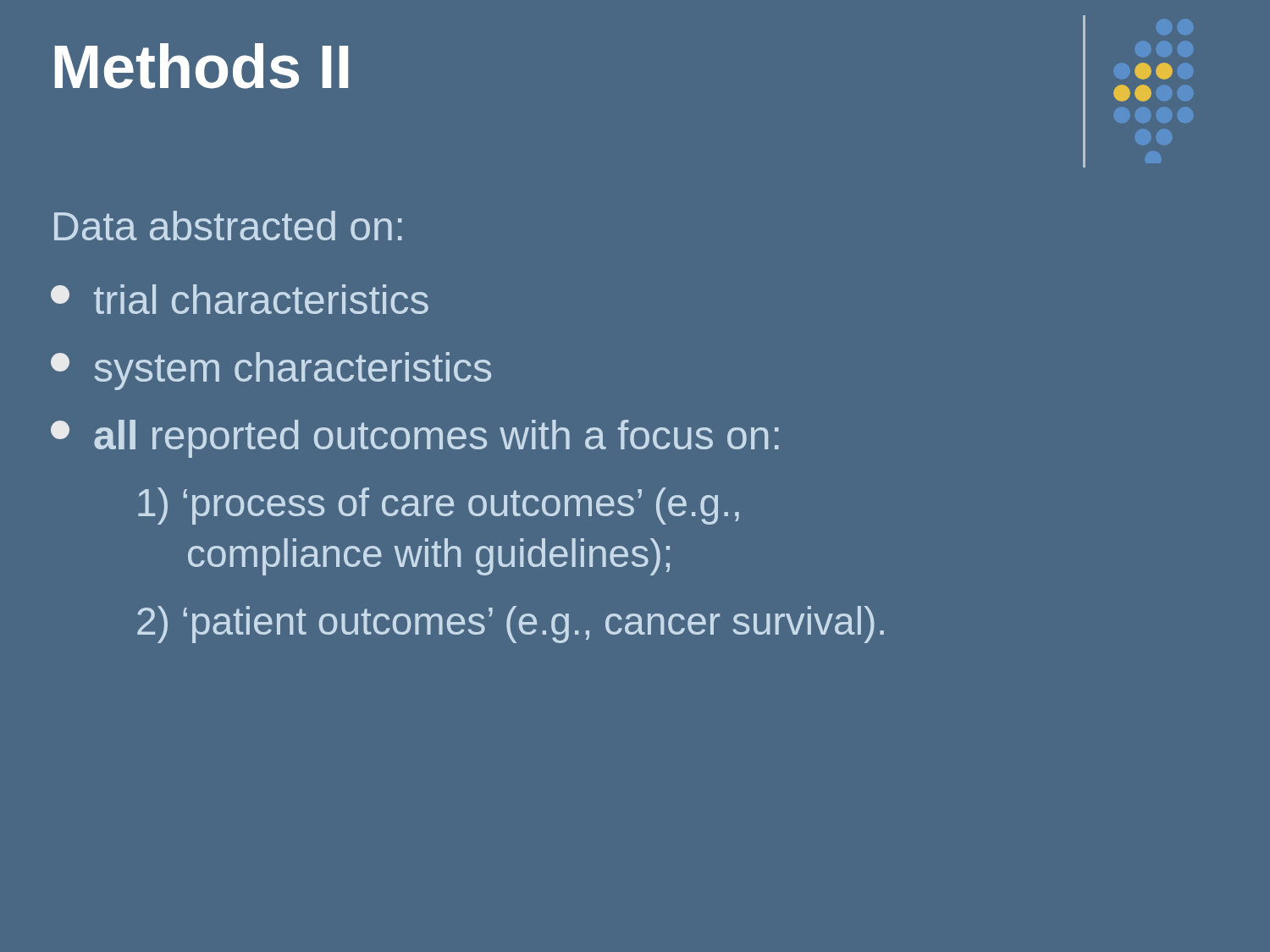Viewport: 1270px width, 952px height.
Task: Locate the region starting "trial characteristics"
Action: [240, 300]
